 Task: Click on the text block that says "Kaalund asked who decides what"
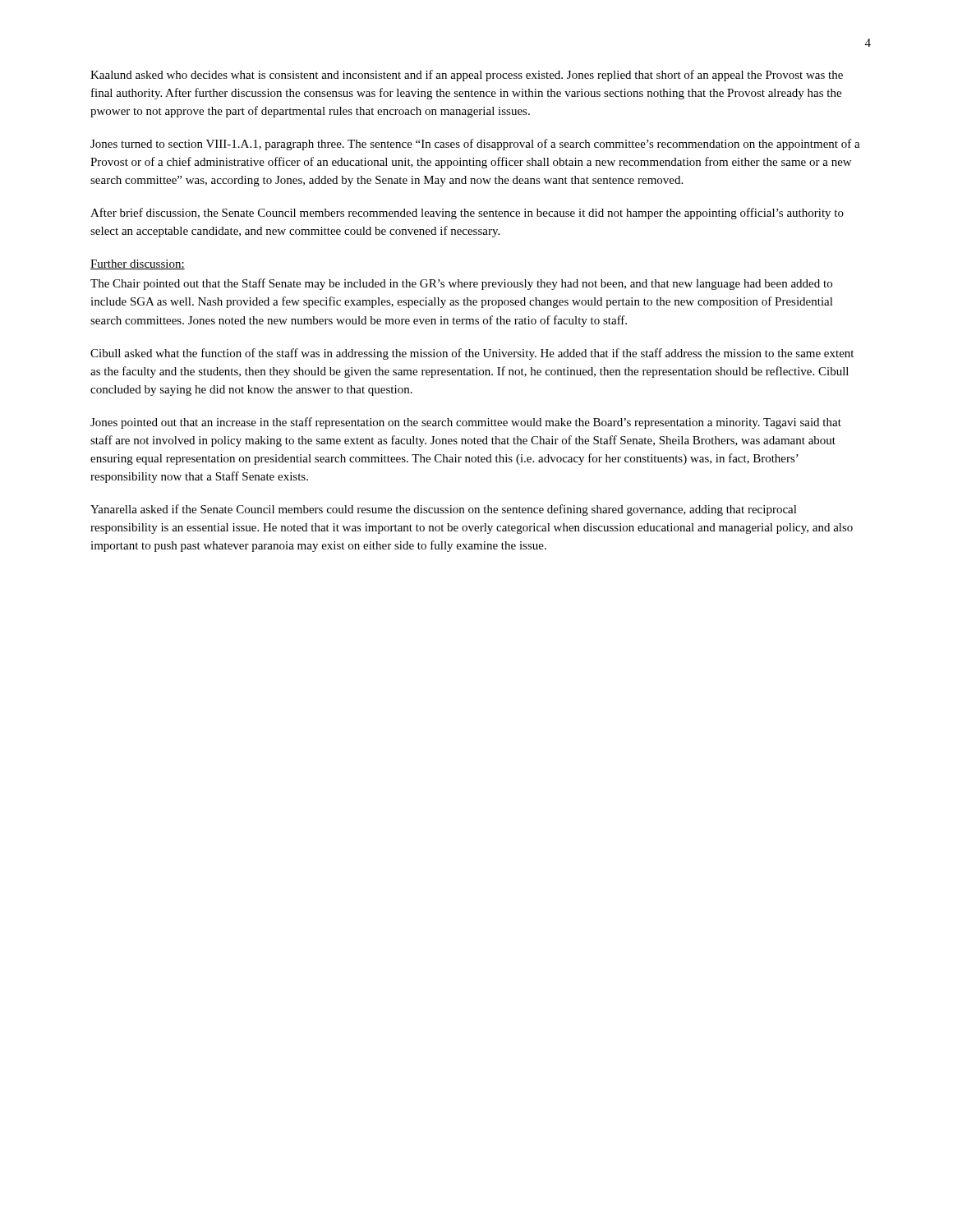point(467,93)
